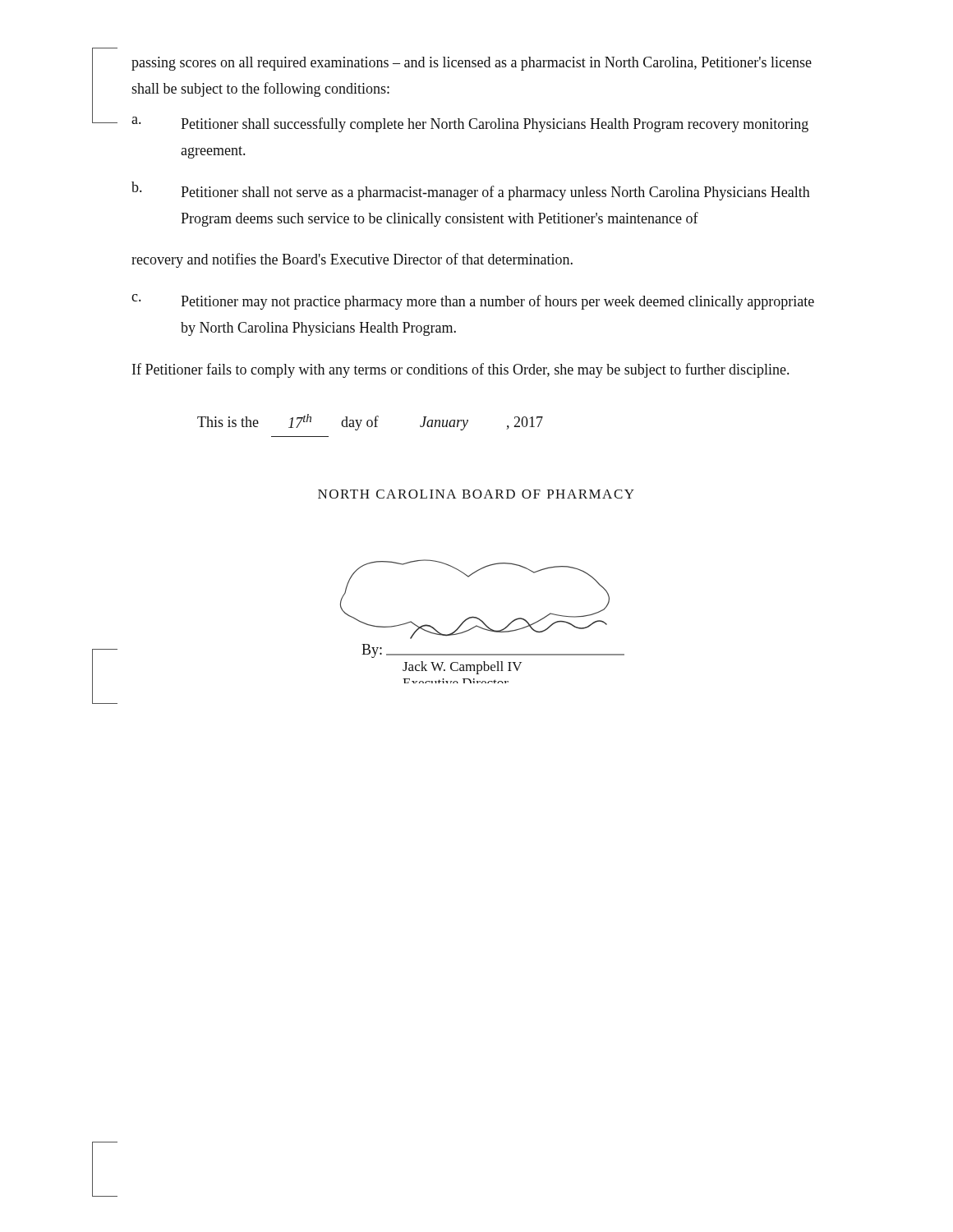Select the passage starting "c. Petitioner may not"
Screen dimensions: 1232x953
click(x=476, y=315)
